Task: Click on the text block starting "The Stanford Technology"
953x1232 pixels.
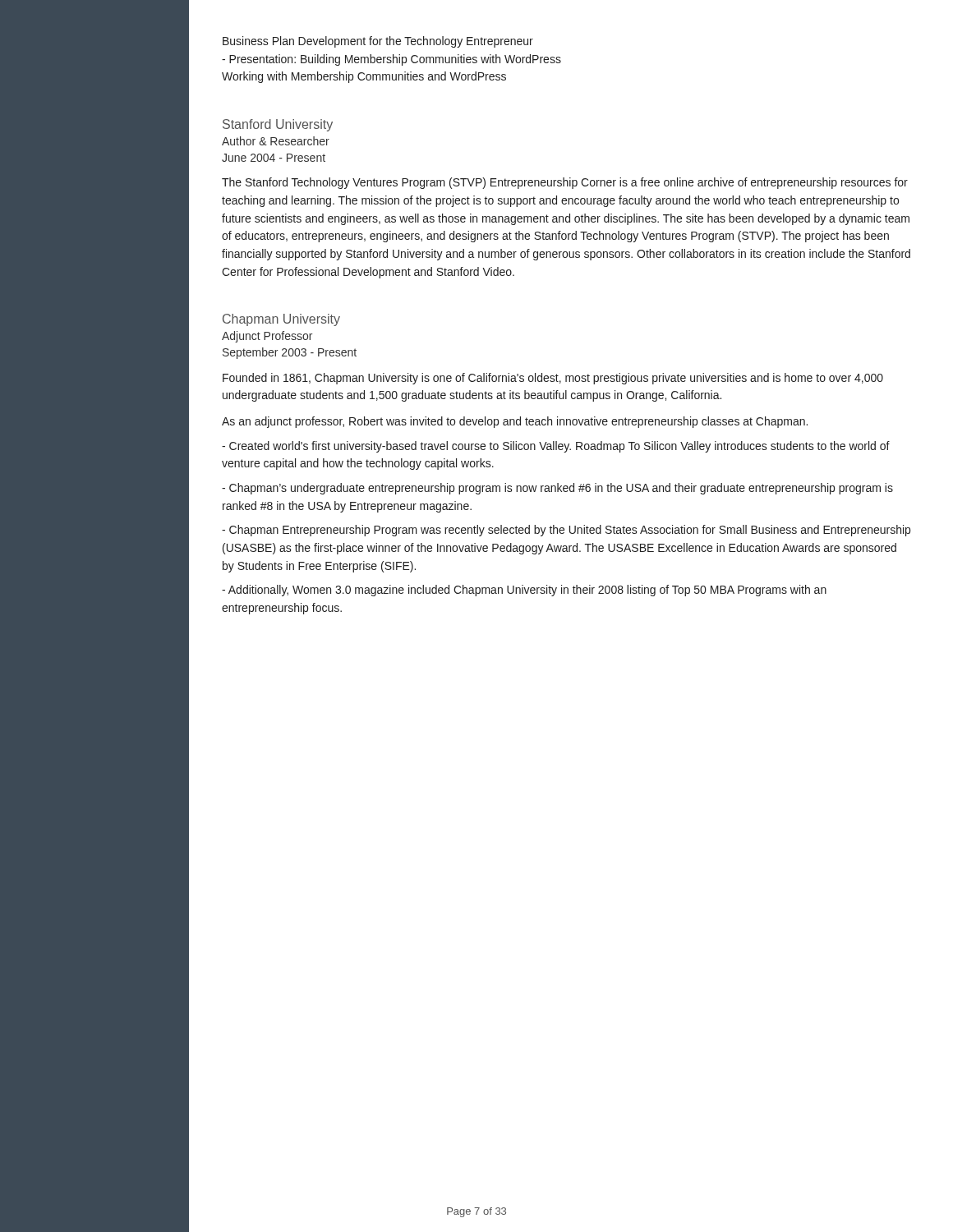Action: click(x=566, y=227)
